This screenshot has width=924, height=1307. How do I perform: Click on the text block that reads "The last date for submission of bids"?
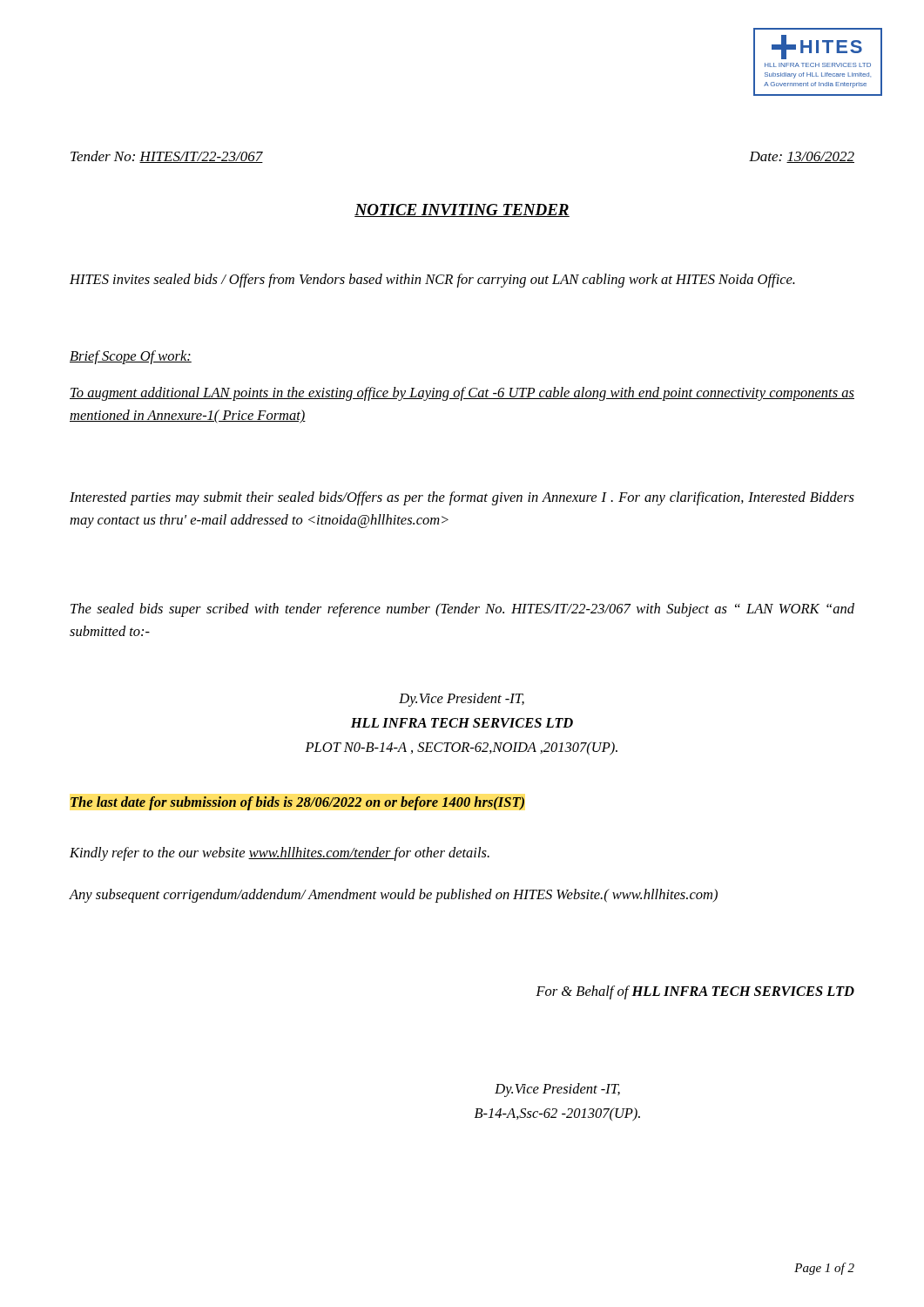click(x=297, y=802)
